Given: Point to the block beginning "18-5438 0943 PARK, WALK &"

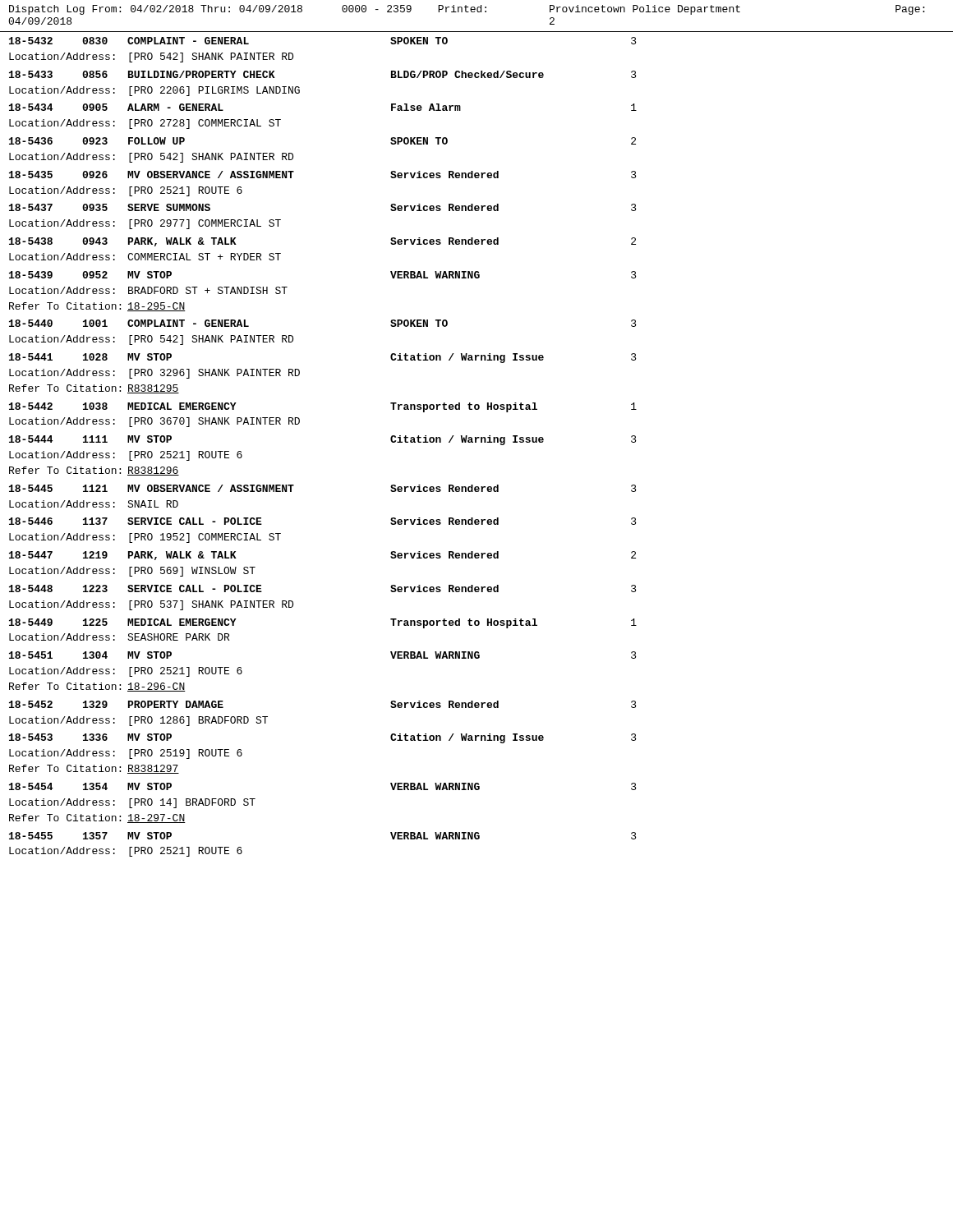Looking at the screenshot, I should 476,251.
